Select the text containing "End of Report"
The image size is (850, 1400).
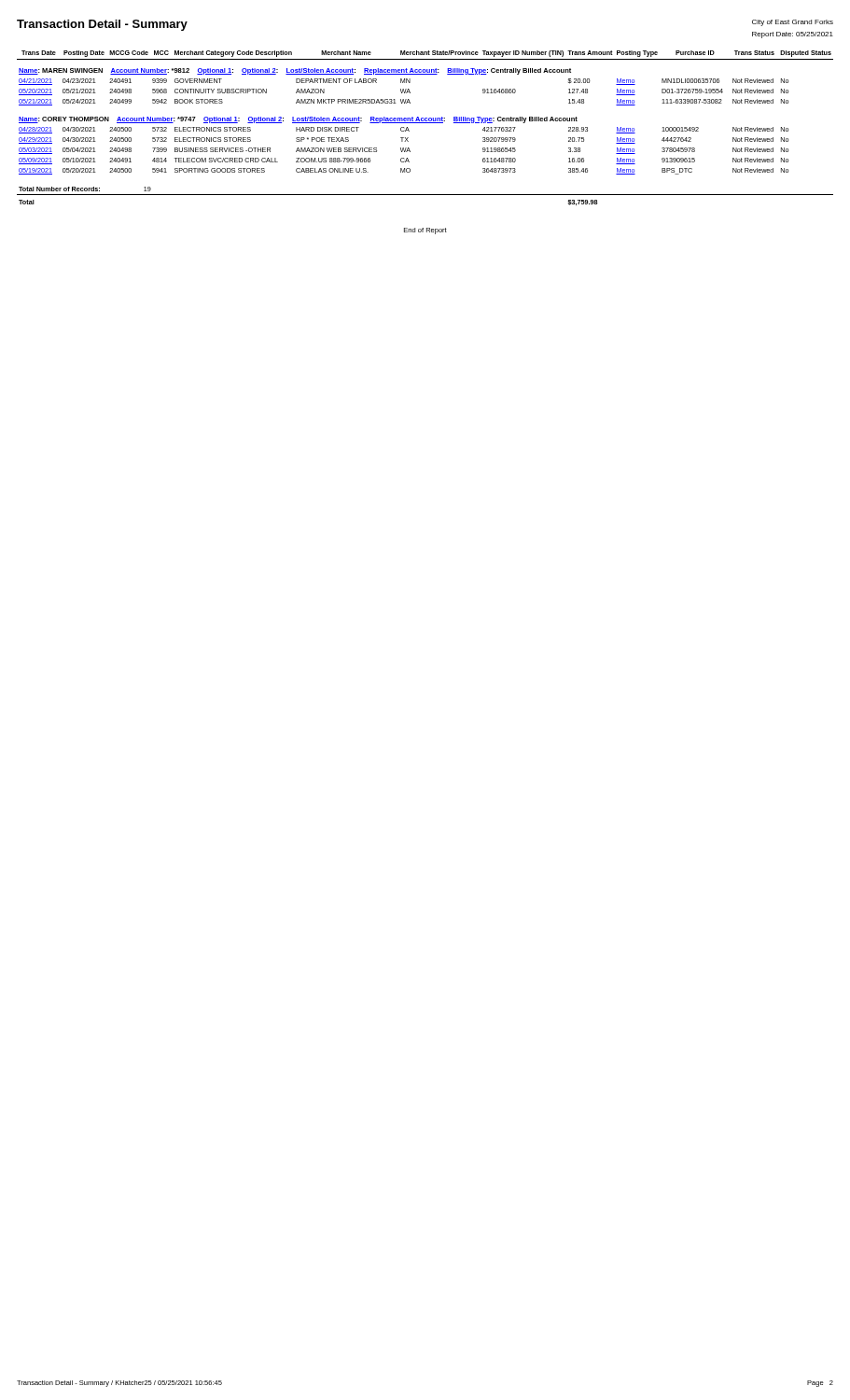tap(425, 230)
